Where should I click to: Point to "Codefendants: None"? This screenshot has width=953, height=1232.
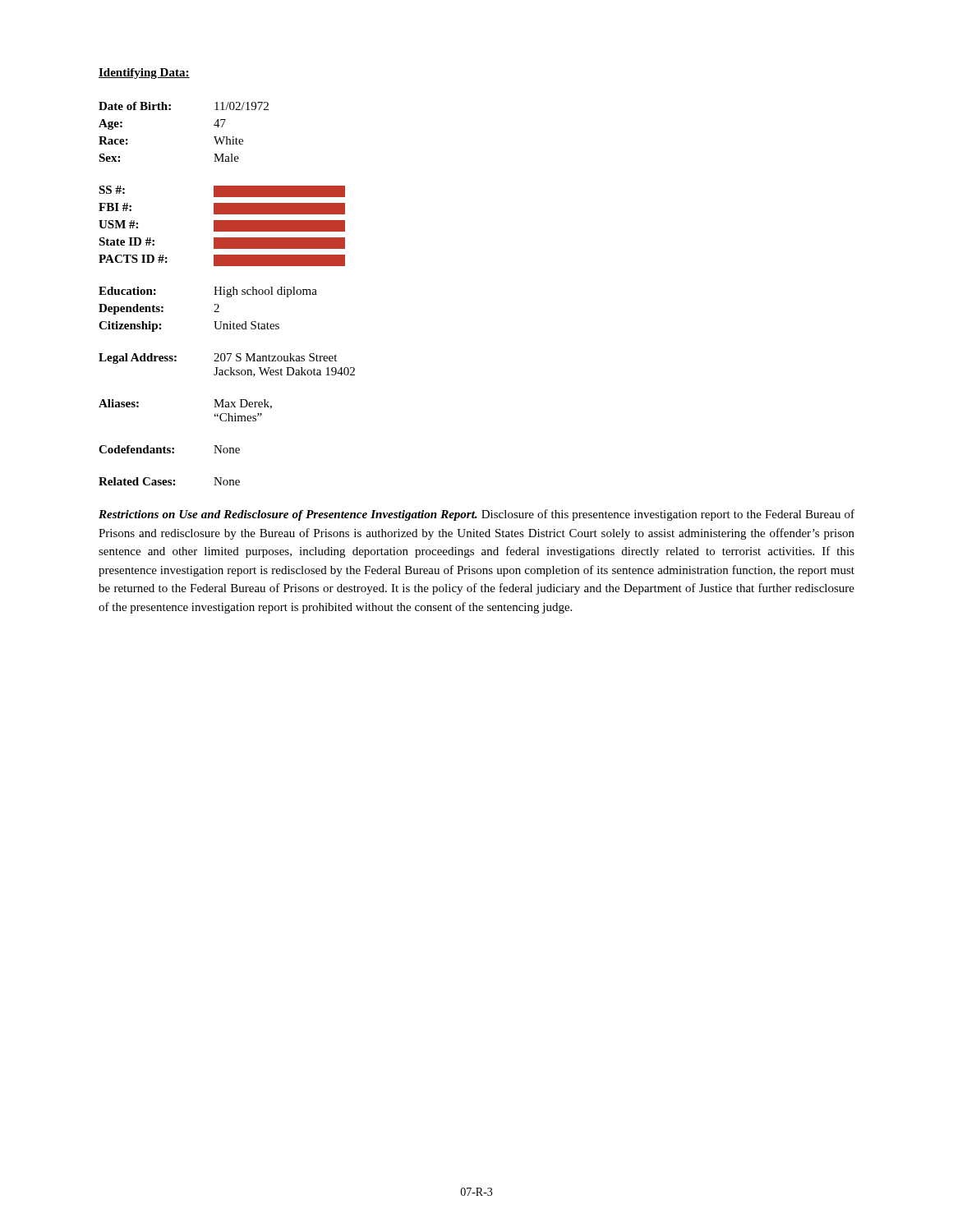169,449
